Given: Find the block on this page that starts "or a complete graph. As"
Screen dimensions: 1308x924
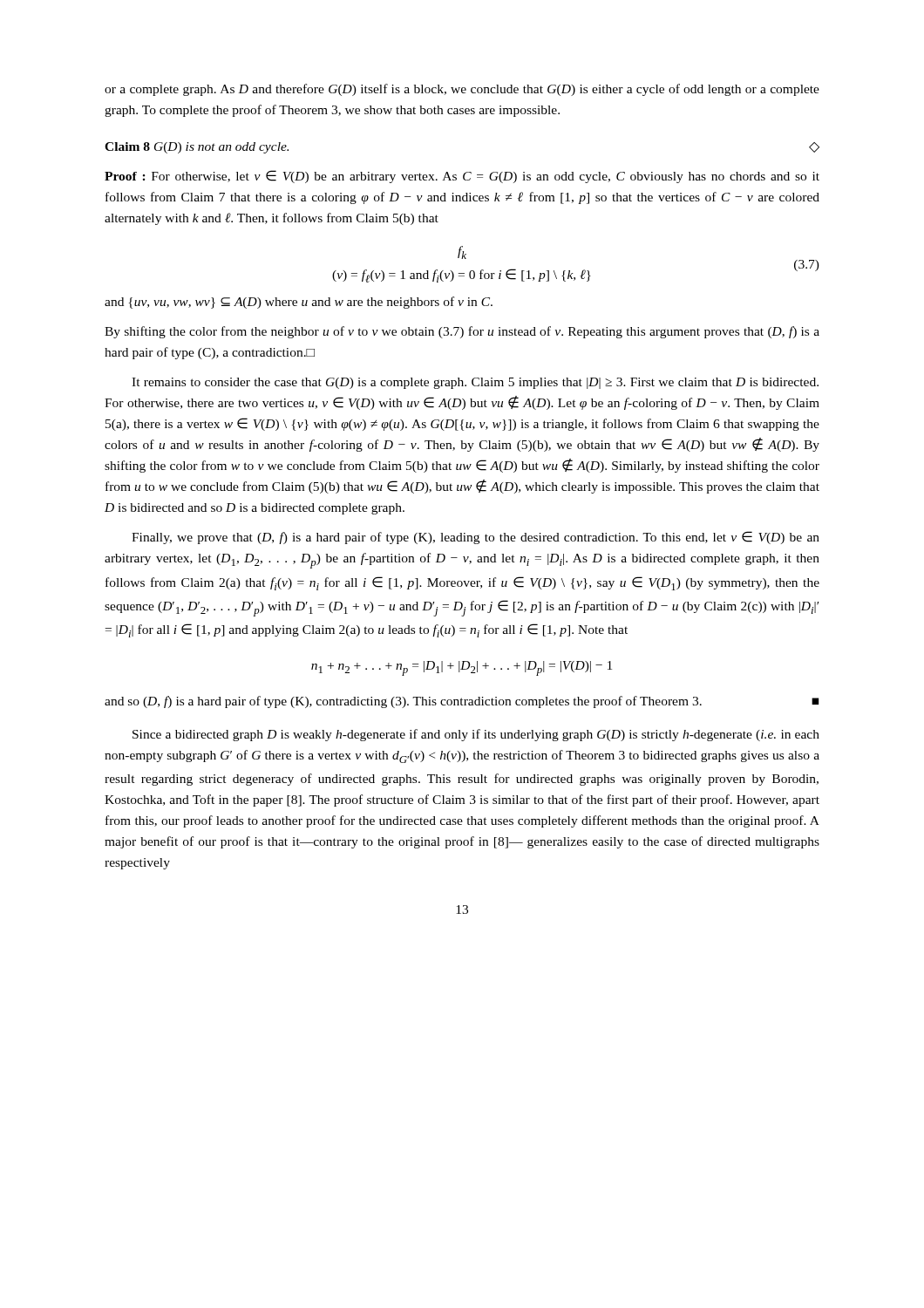Looking at the screenshot, I should pos(462,99).
